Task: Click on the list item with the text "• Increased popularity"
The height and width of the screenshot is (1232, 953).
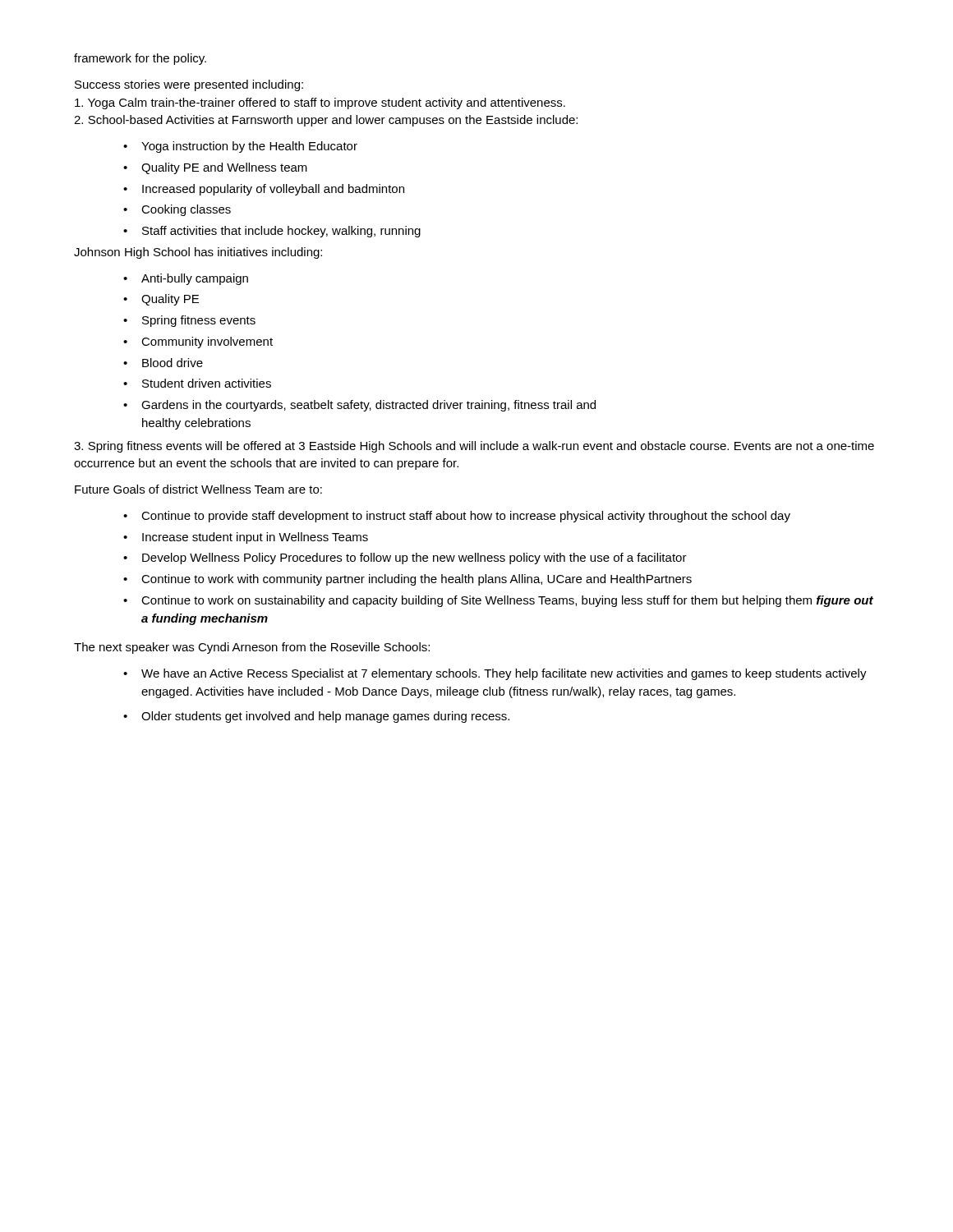Action: [x=264, y=190]
